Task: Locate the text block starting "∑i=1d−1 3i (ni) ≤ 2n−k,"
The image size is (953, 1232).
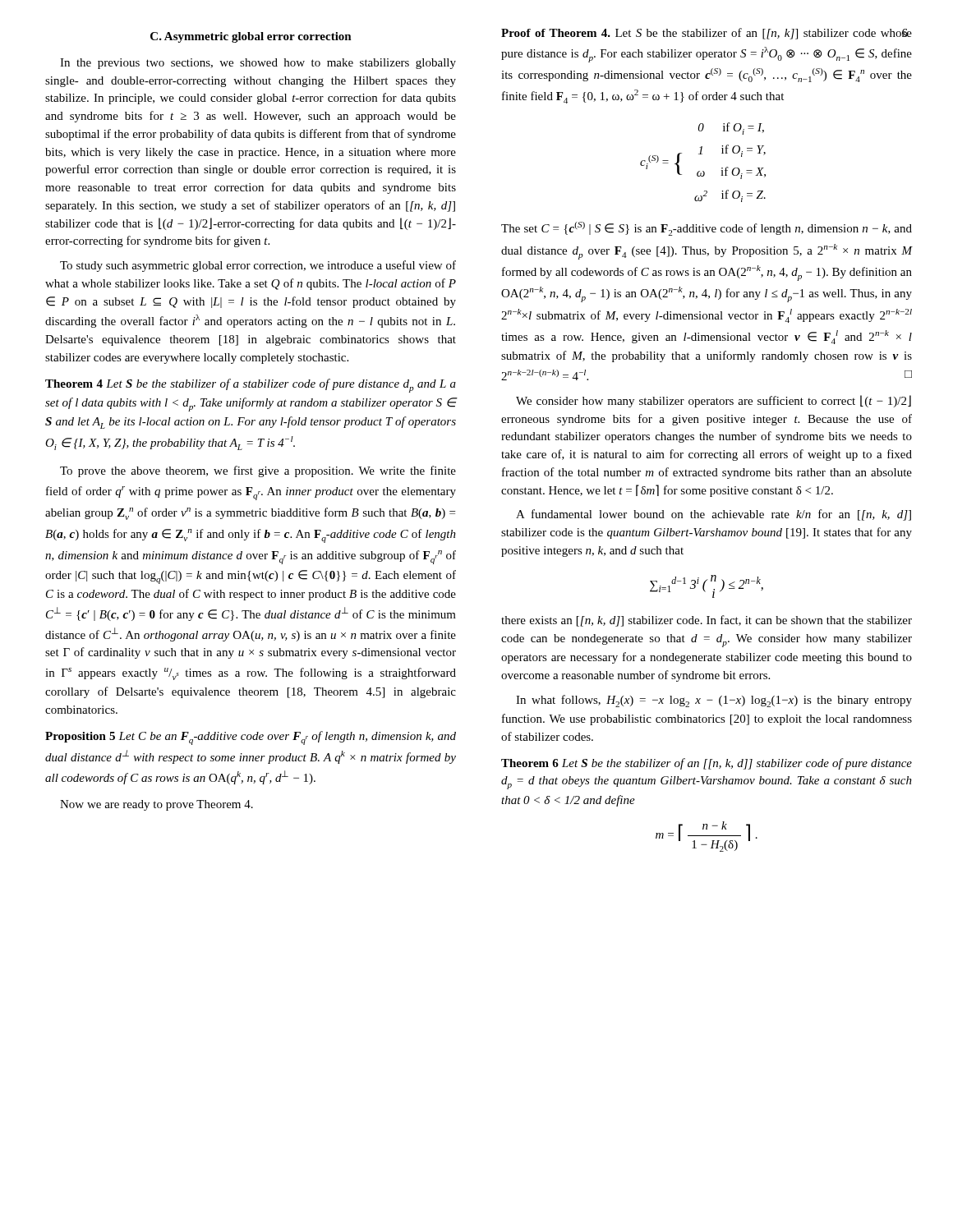Action: point(707,585)
